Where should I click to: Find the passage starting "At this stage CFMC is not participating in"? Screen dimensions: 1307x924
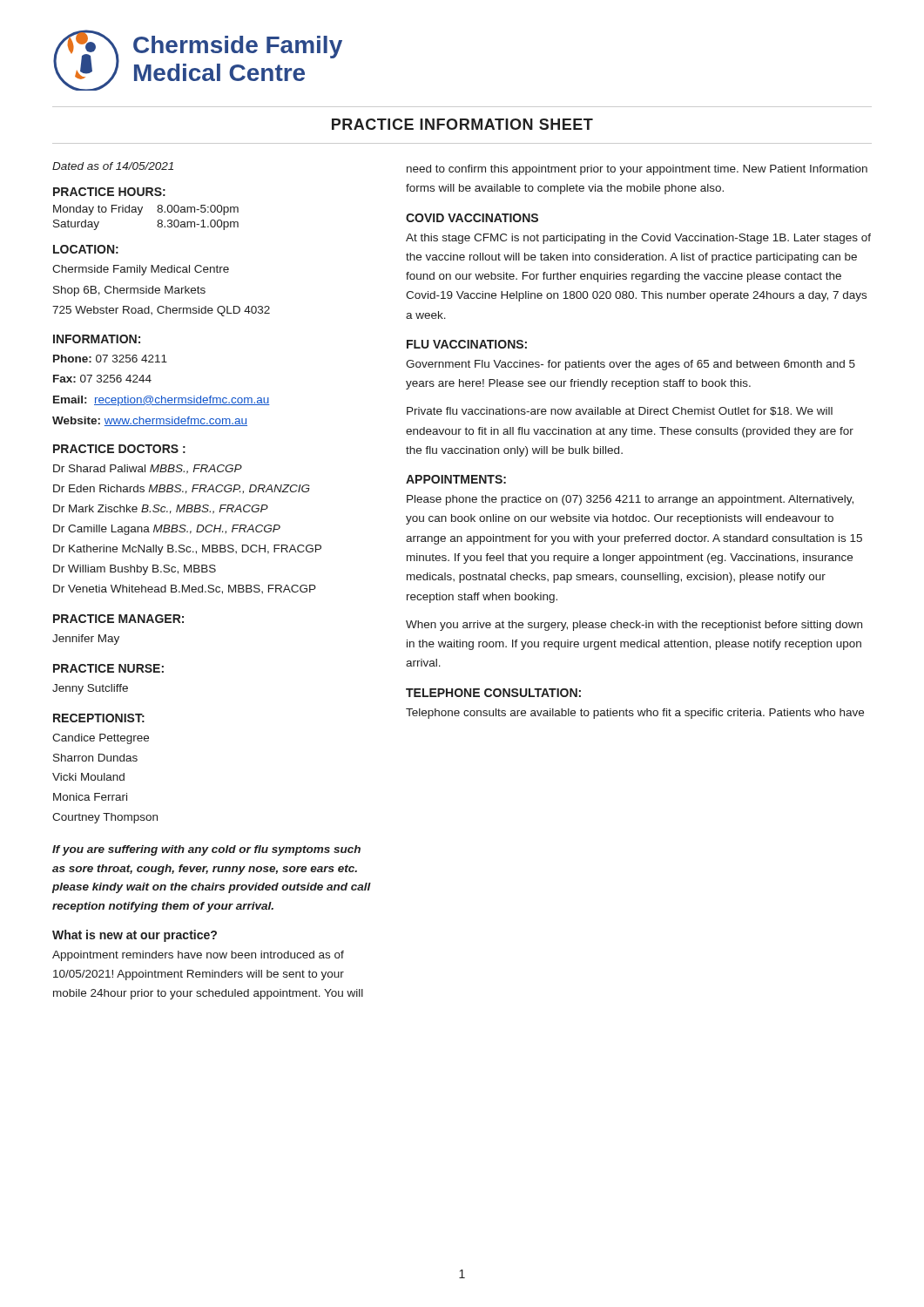tap(638, 276)
